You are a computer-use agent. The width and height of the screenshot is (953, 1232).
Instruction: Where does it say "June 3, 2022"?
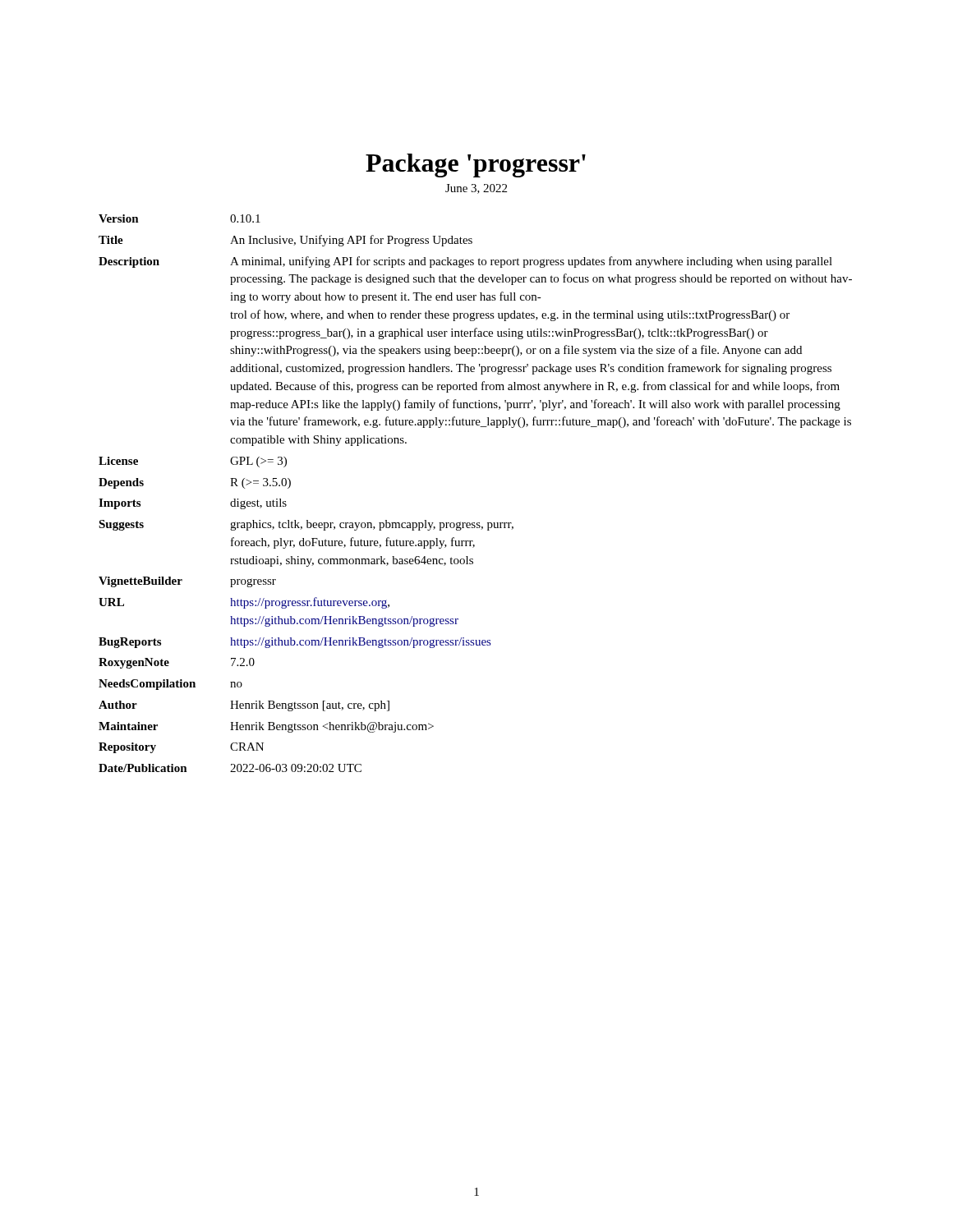(476, 188)
